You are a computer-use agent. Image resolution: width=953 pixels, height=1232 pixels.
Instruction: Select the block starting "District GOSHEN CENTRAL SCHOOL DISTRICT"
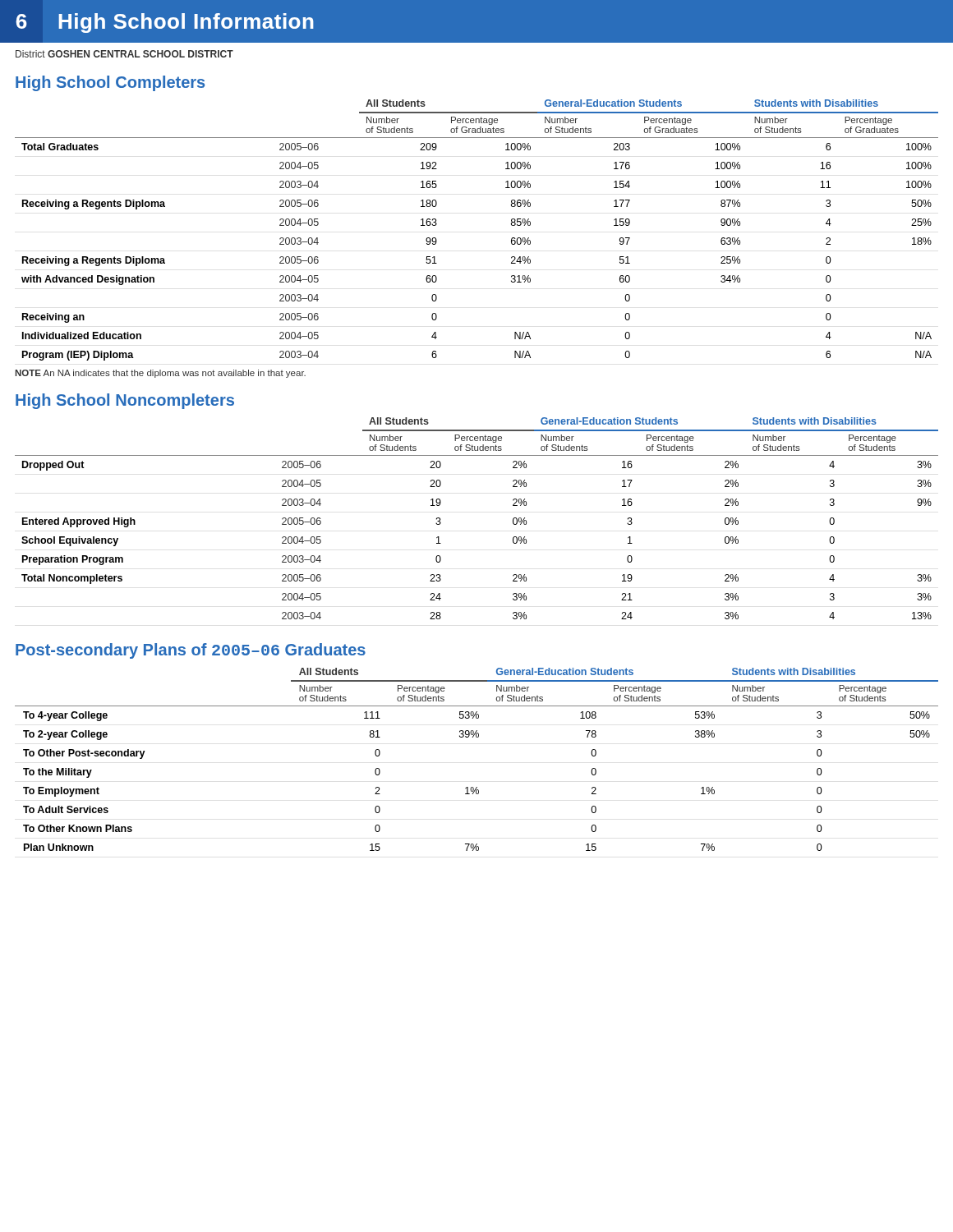pyautogui.click(x=124, y=54)
